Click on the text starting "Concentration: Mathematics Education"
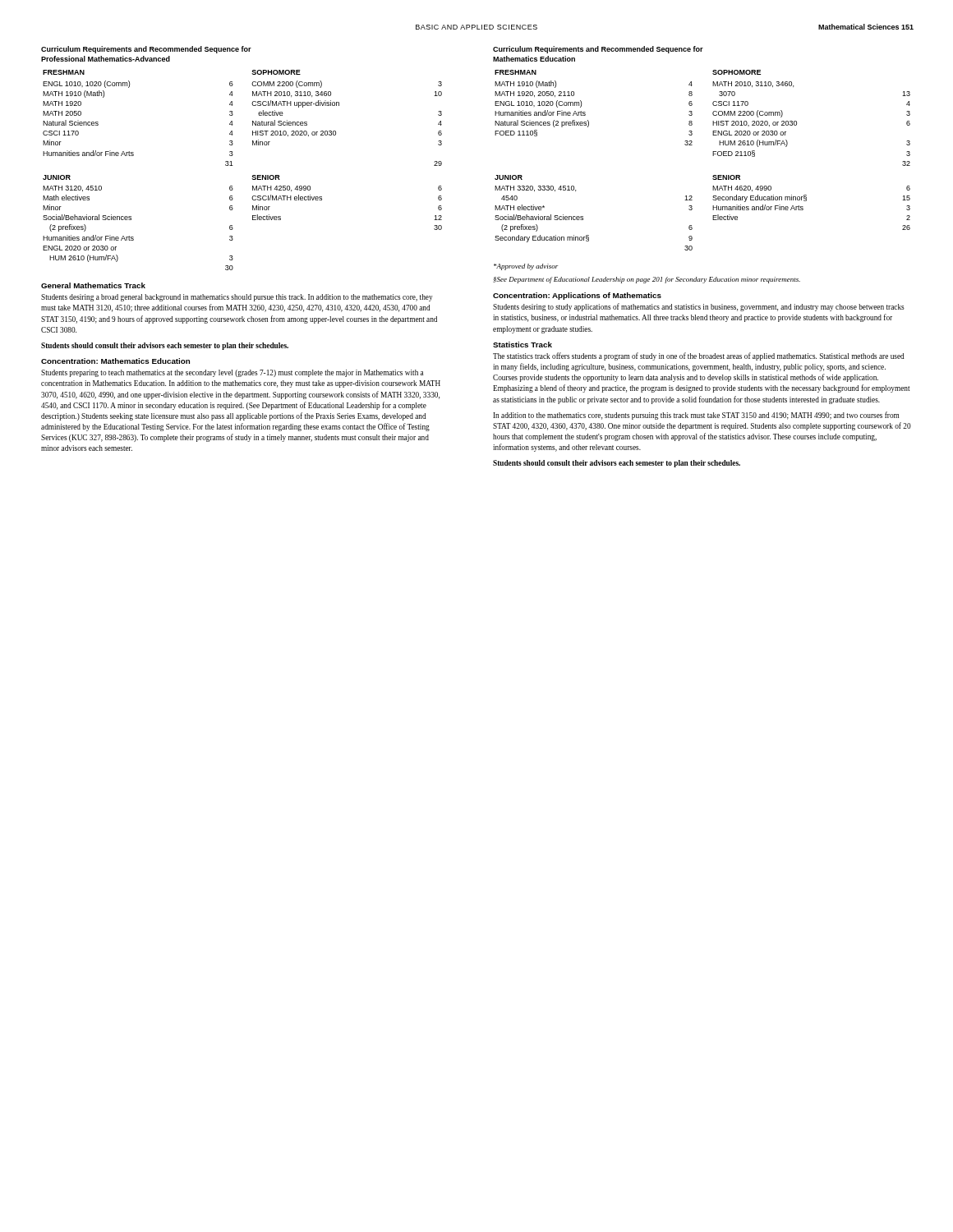Screen dimensions: 1232x953 [x=116, y=361]
